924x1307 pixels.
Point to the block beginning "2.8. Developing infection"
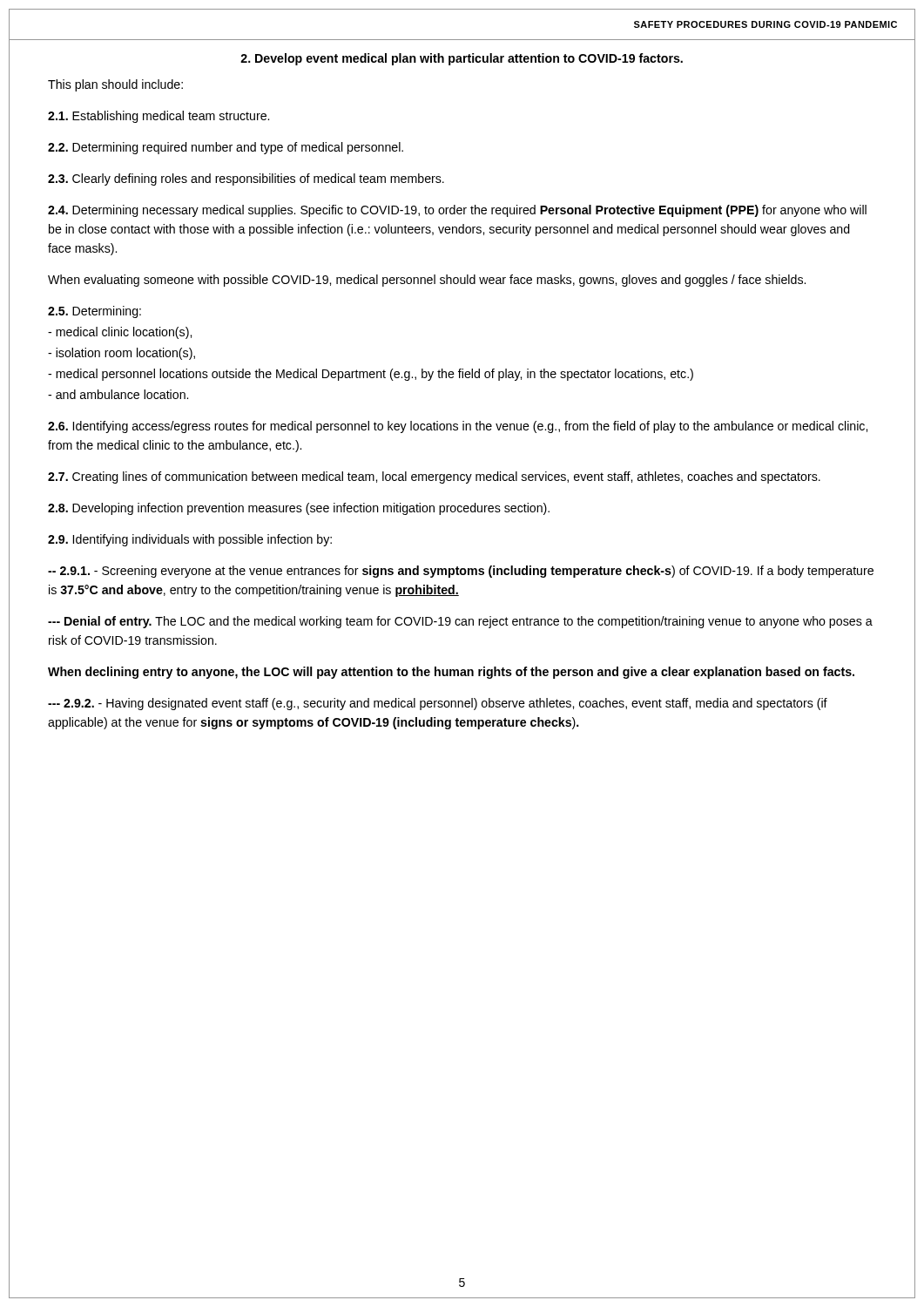click(x=299, y=508)
